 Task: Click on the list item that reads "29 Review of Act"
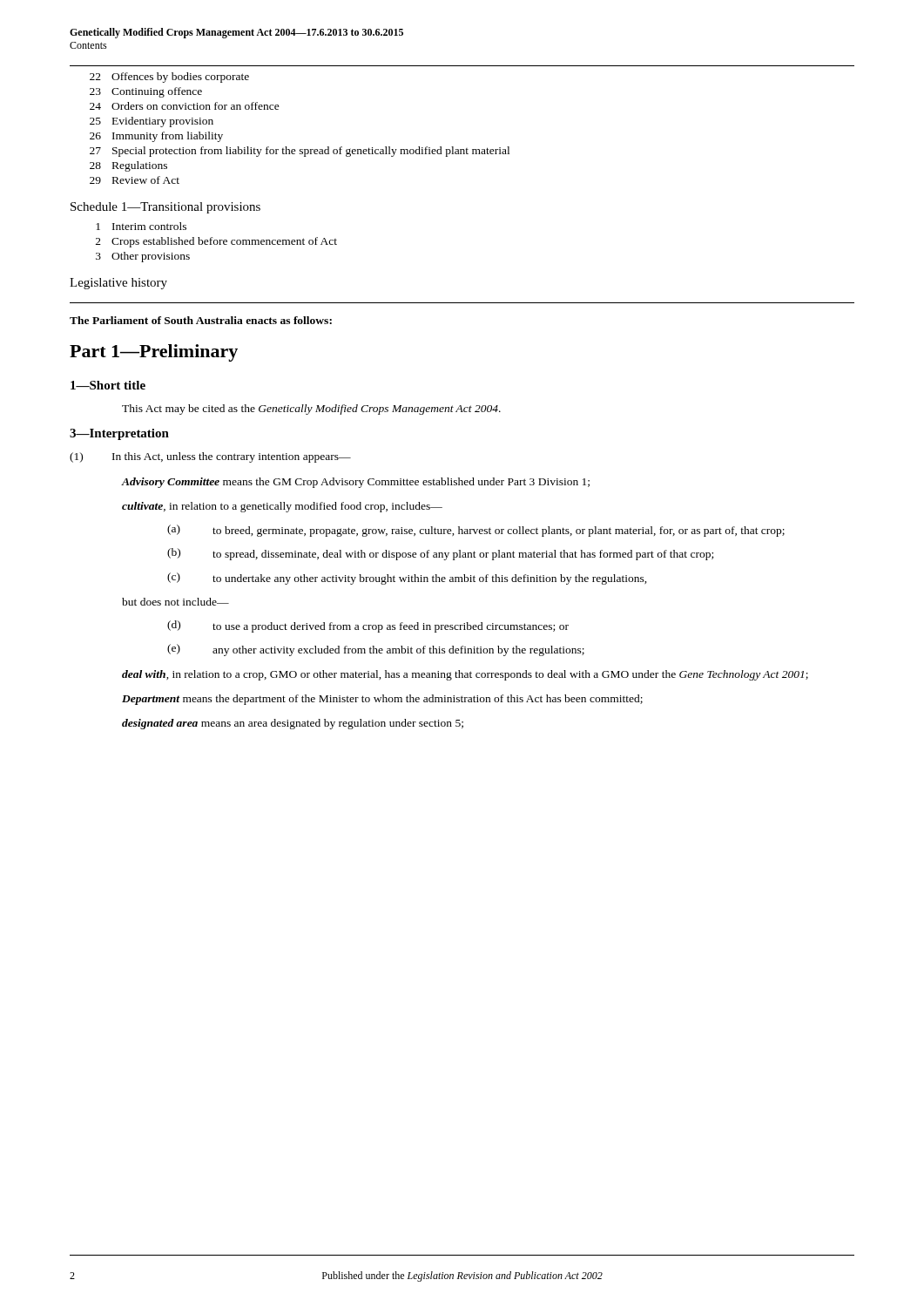[x=135, y=180]
